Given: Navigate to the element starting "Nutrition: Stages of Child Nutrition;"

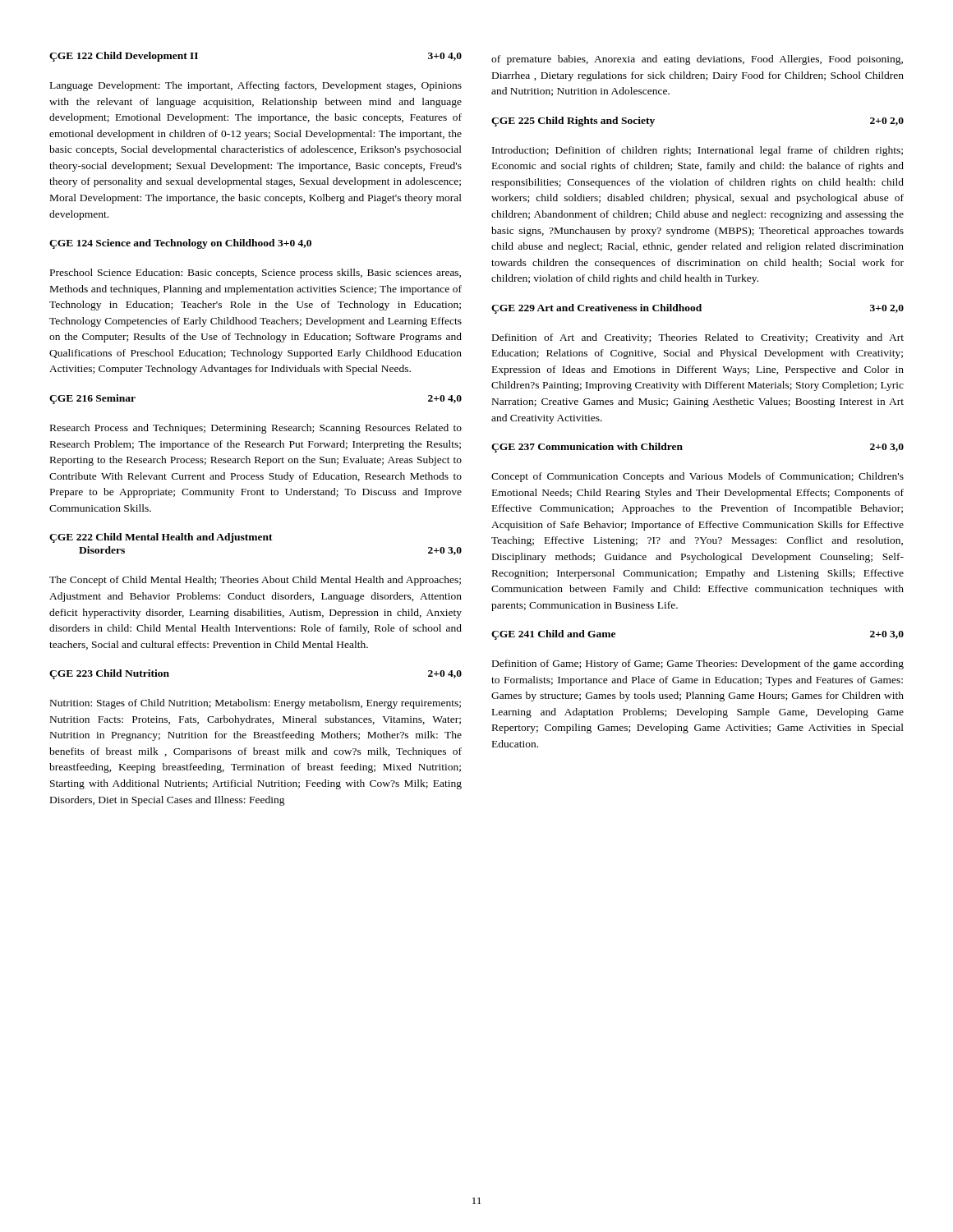Looking at the screenshot, I should click(x=255, y=751).
